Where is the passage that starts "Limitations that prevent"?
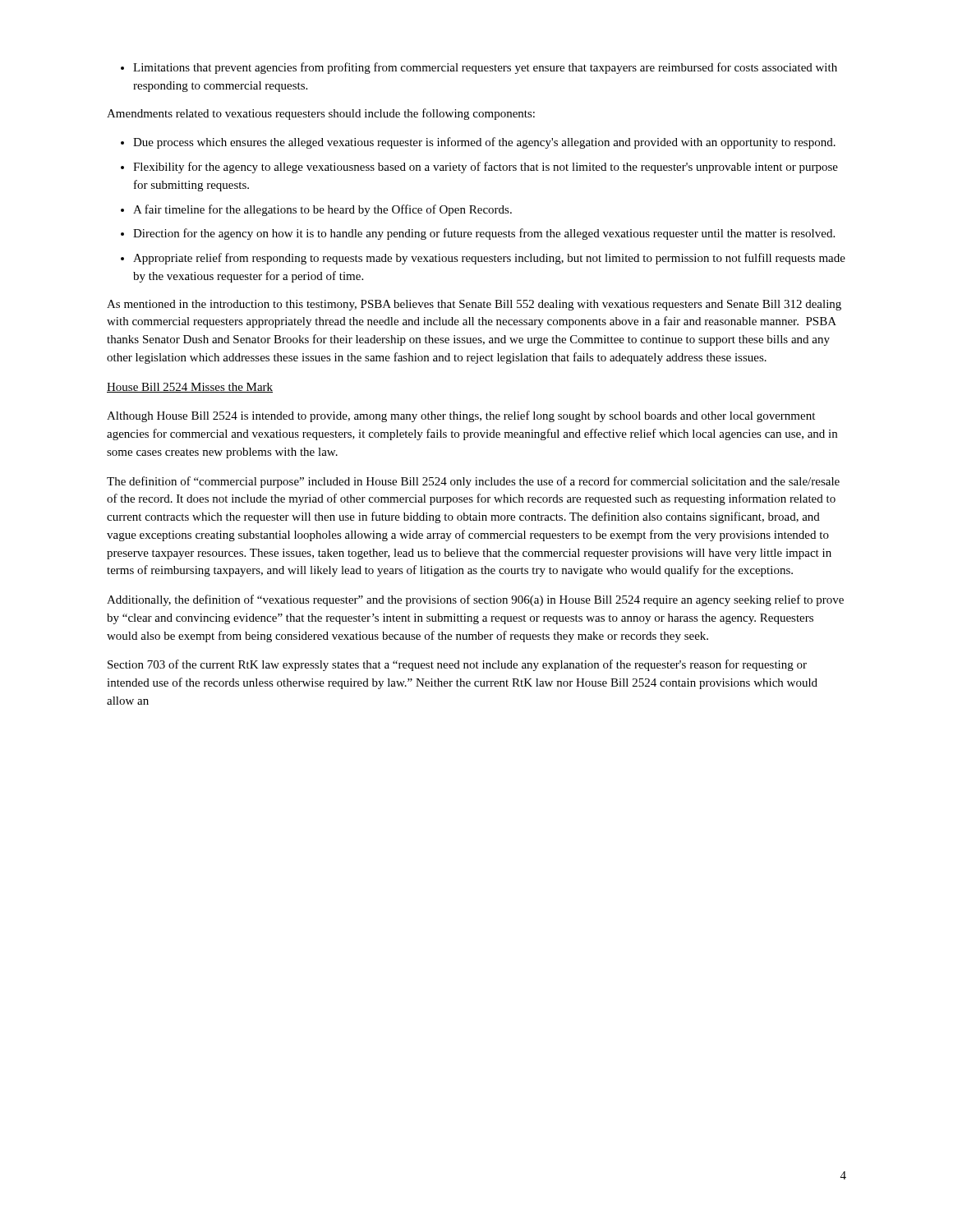The image size is (953, 1232). [490, 77]
